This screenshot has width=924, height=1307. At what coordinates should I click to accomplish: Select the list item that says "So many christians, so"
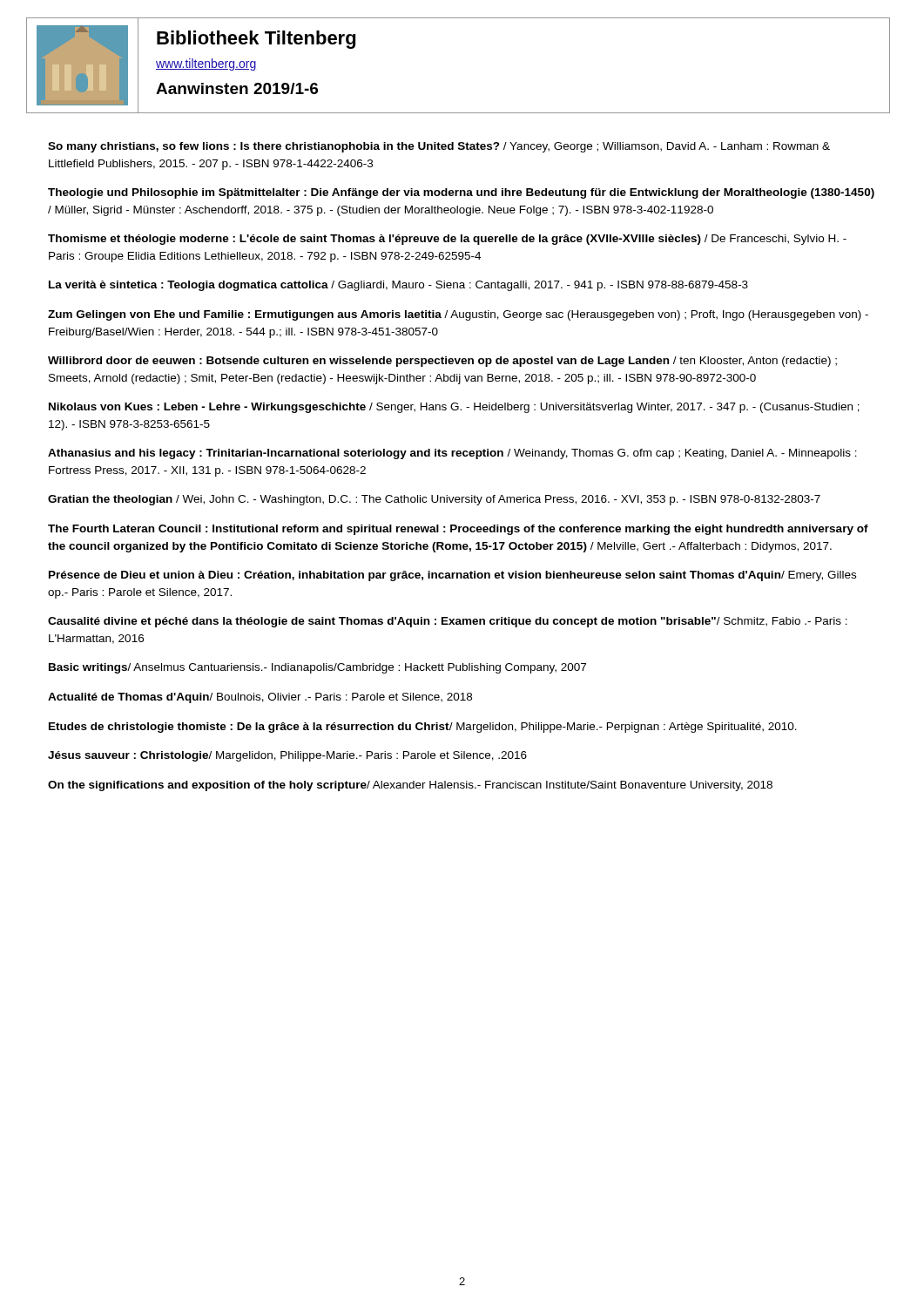439,154
